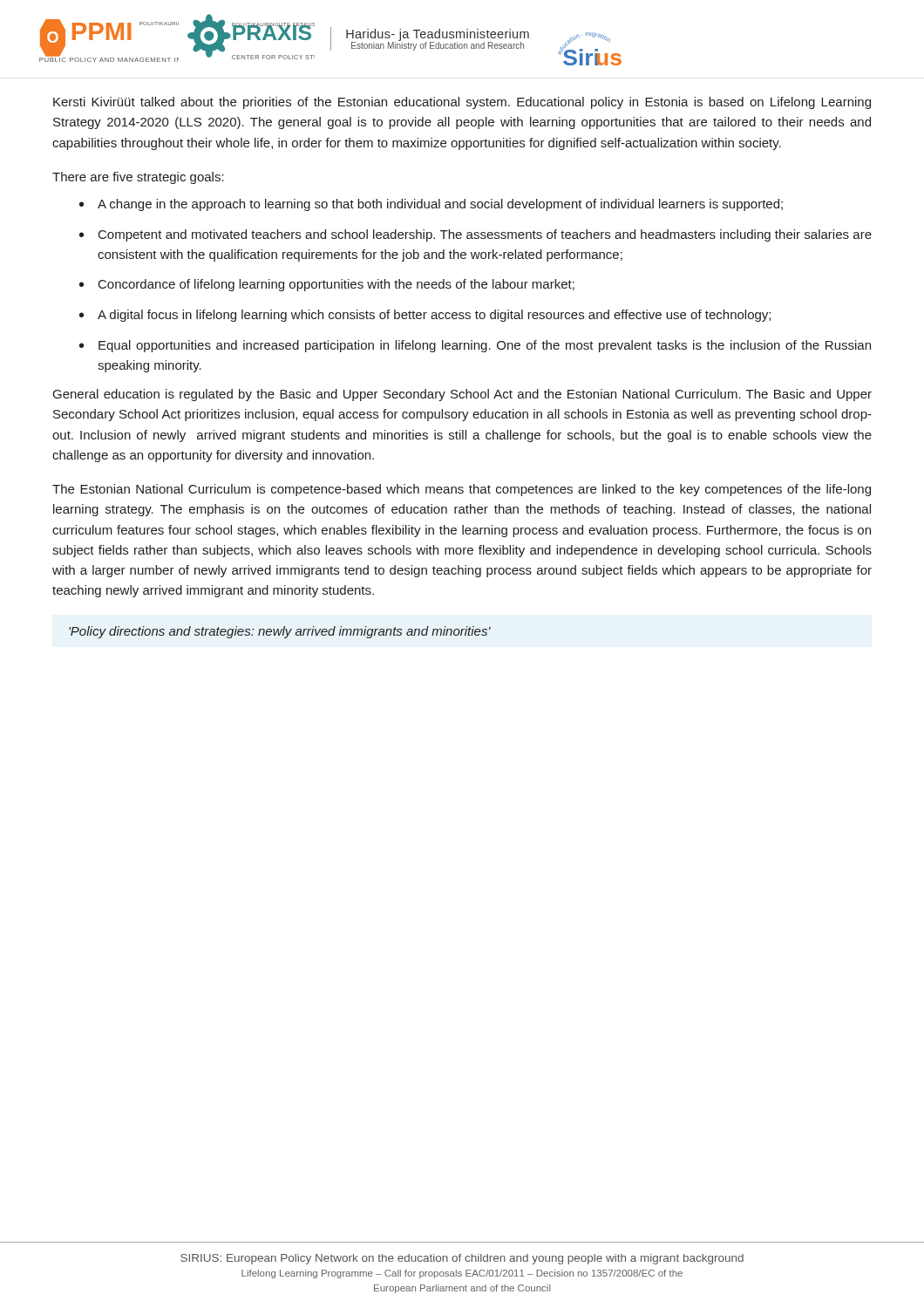Screen dimensions: 1308x924
Task: Point to the block beginning "Kersti Kivirüüt talked about the priorities"
Action: 462,122
